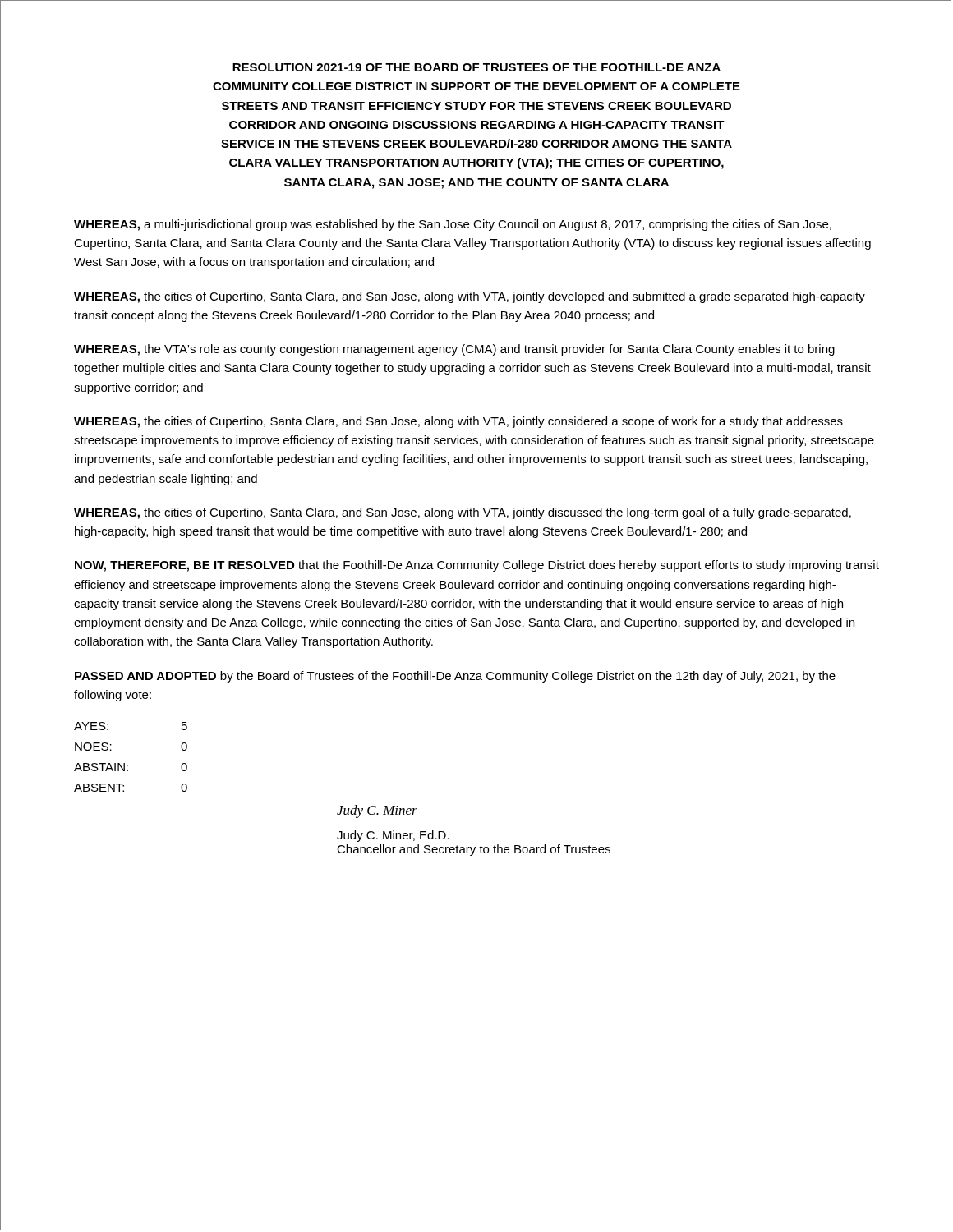The image size is (953, 1232).
Task: Select the title
Action: click(x=476, y=124)
